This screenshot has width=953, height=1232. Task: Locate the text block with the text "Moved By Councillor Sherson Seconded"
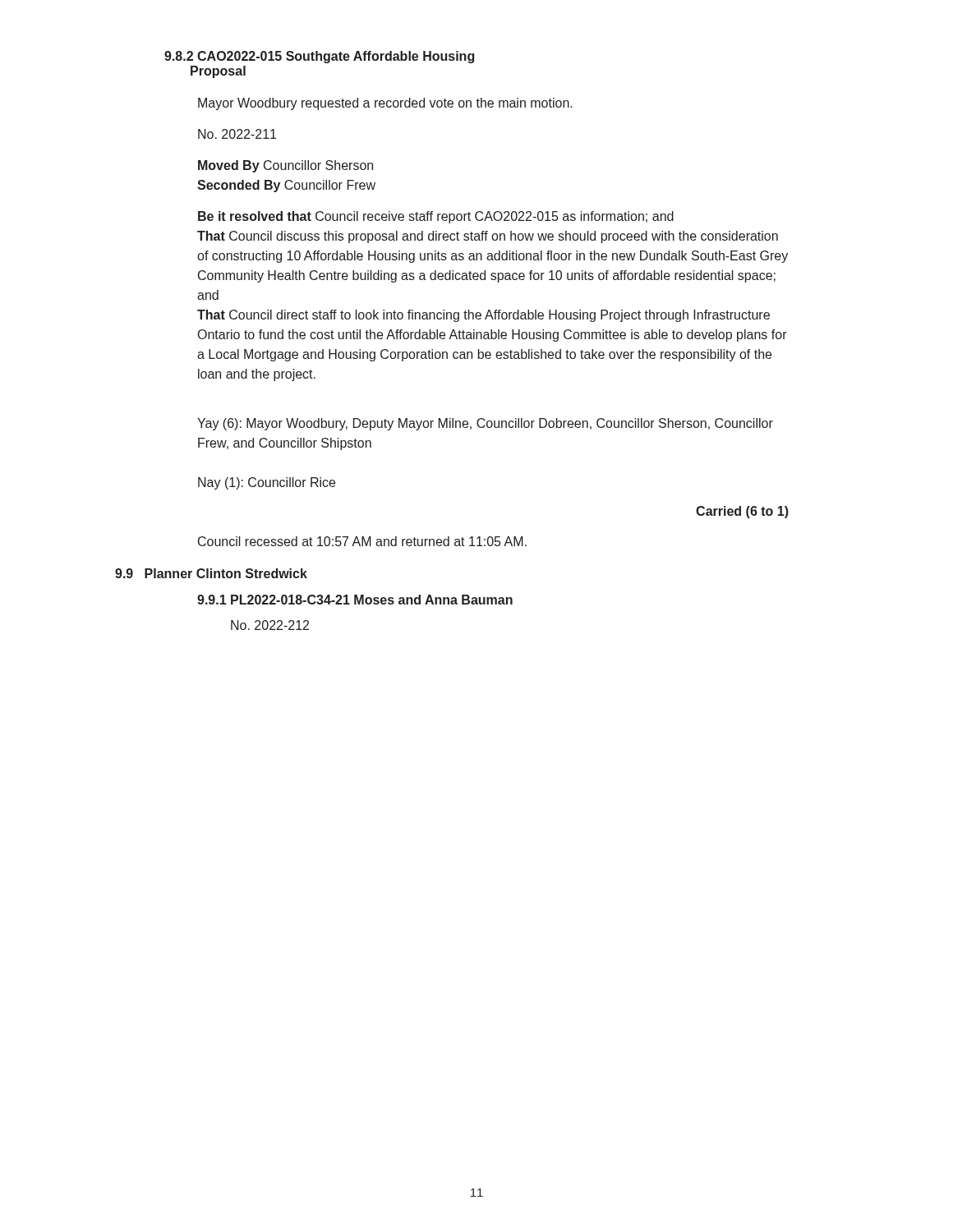click(x=286, y=175)
